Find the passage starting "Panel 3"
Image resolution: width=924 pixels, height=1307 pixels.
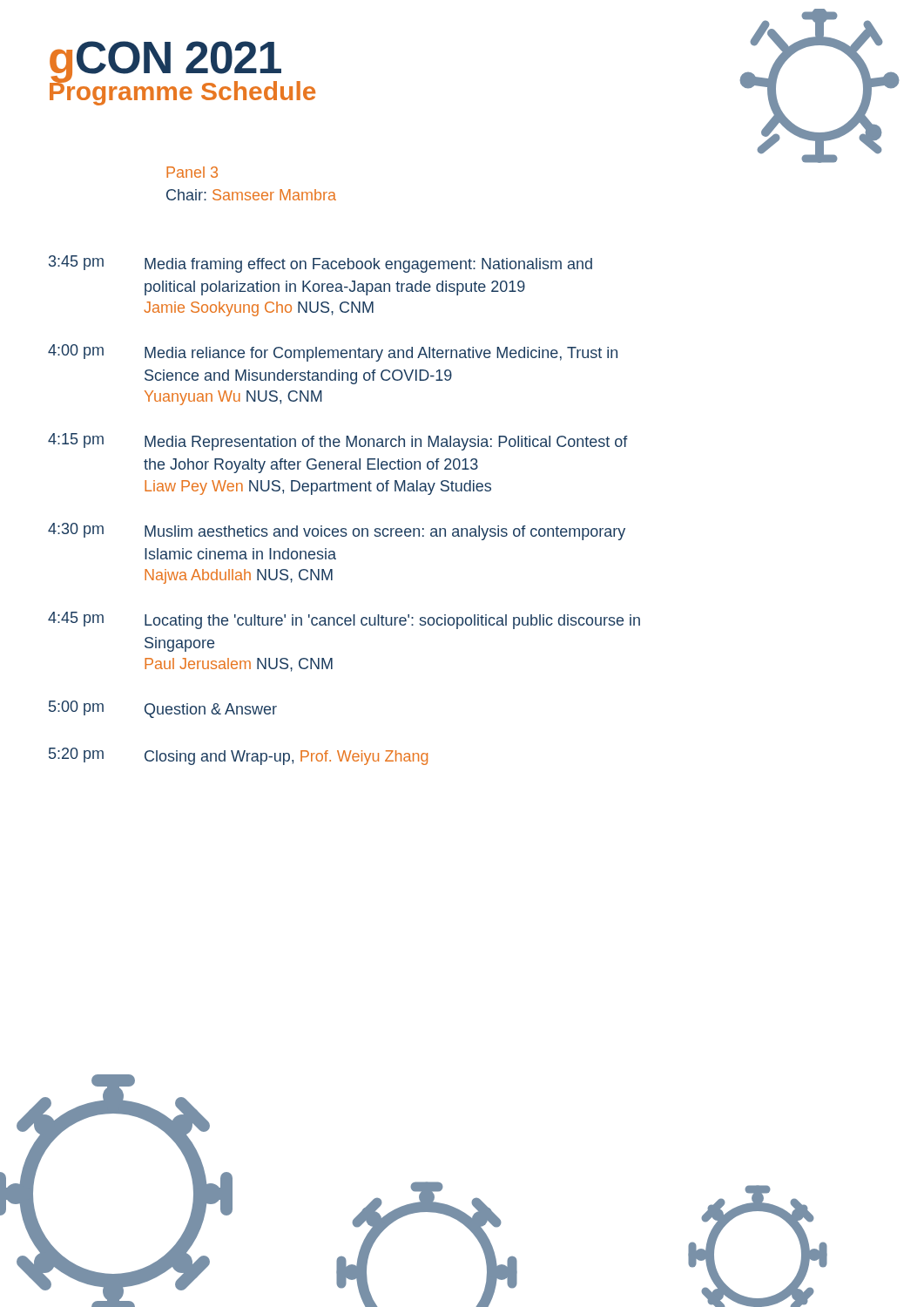[x=192, y=173]
